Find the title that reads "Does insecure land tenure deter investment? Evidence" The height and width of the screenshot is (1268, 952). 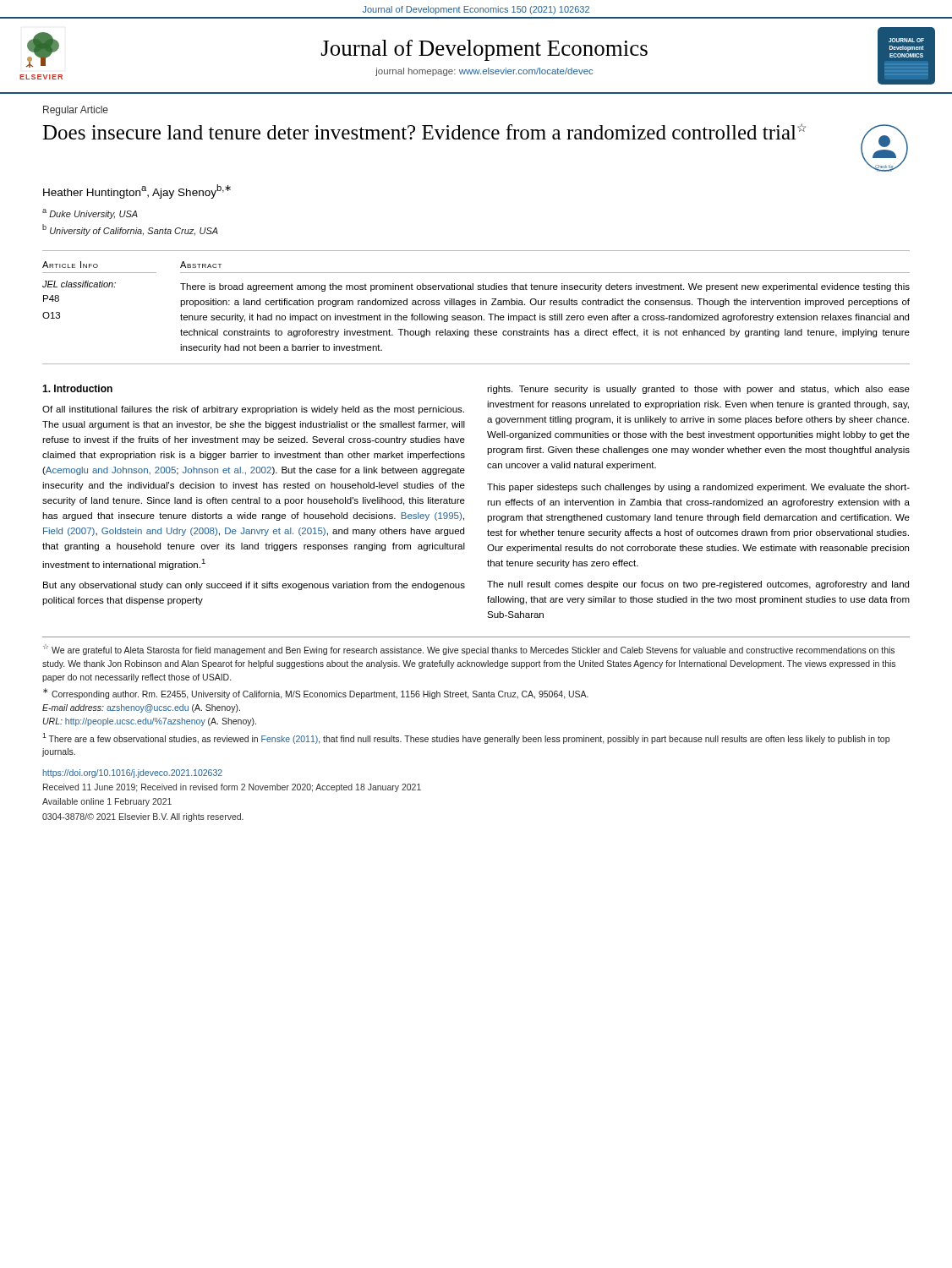(425, 132)
